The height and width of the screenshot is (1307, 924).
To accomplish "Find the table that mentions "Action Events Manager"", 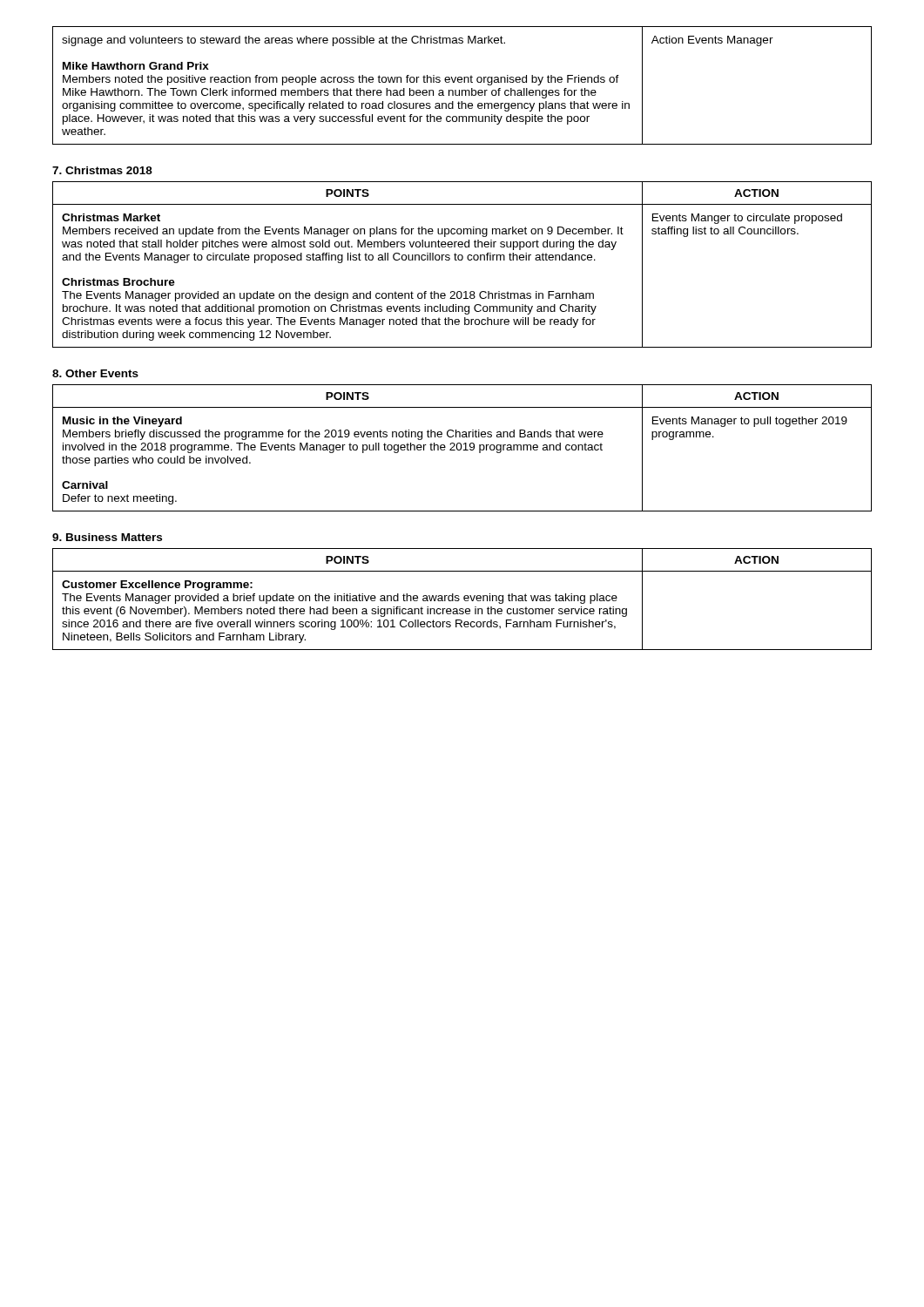I will pos(462,85).
